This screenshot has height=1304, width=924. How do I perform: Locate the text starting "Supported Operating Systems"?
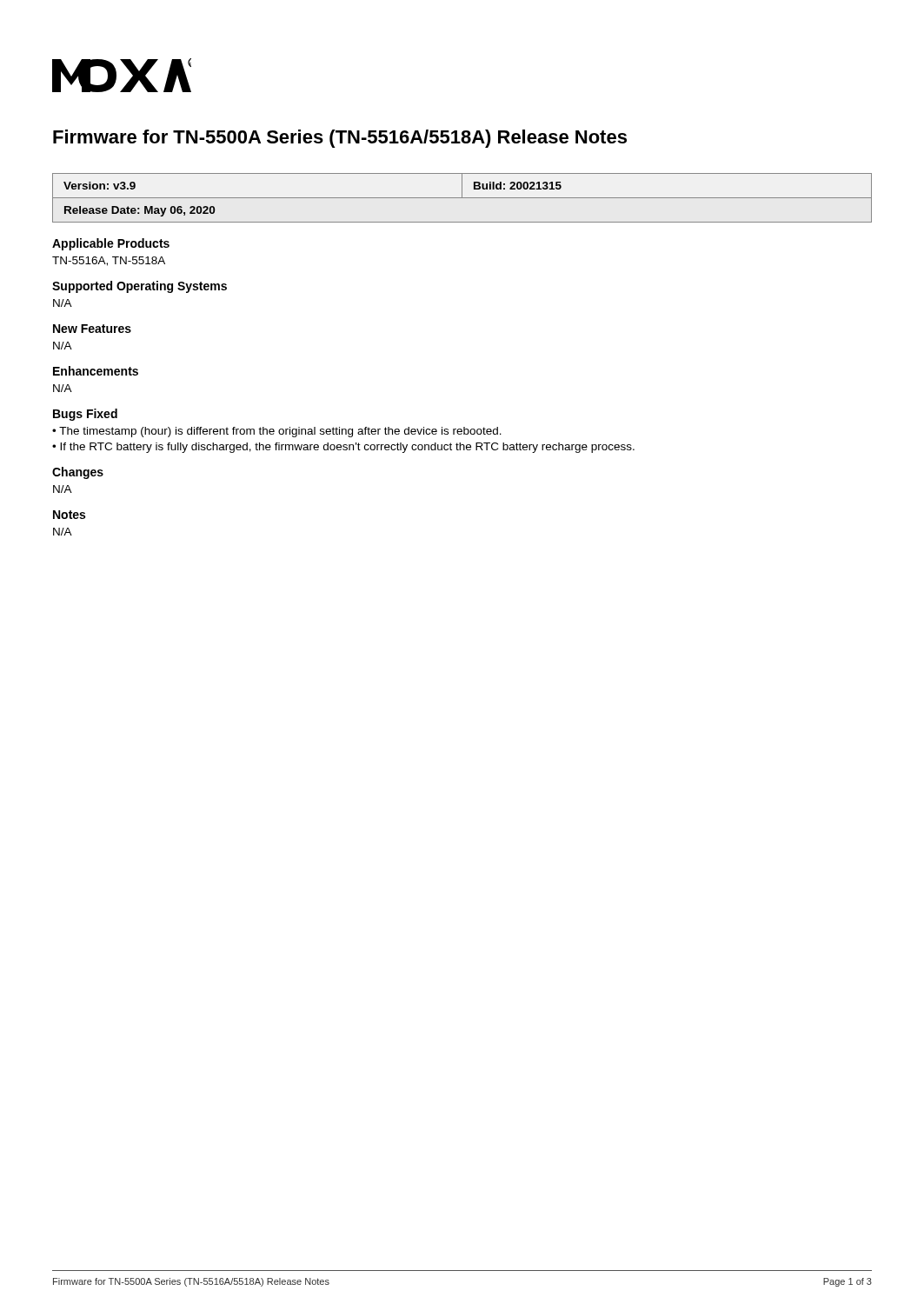pos(140,286)
